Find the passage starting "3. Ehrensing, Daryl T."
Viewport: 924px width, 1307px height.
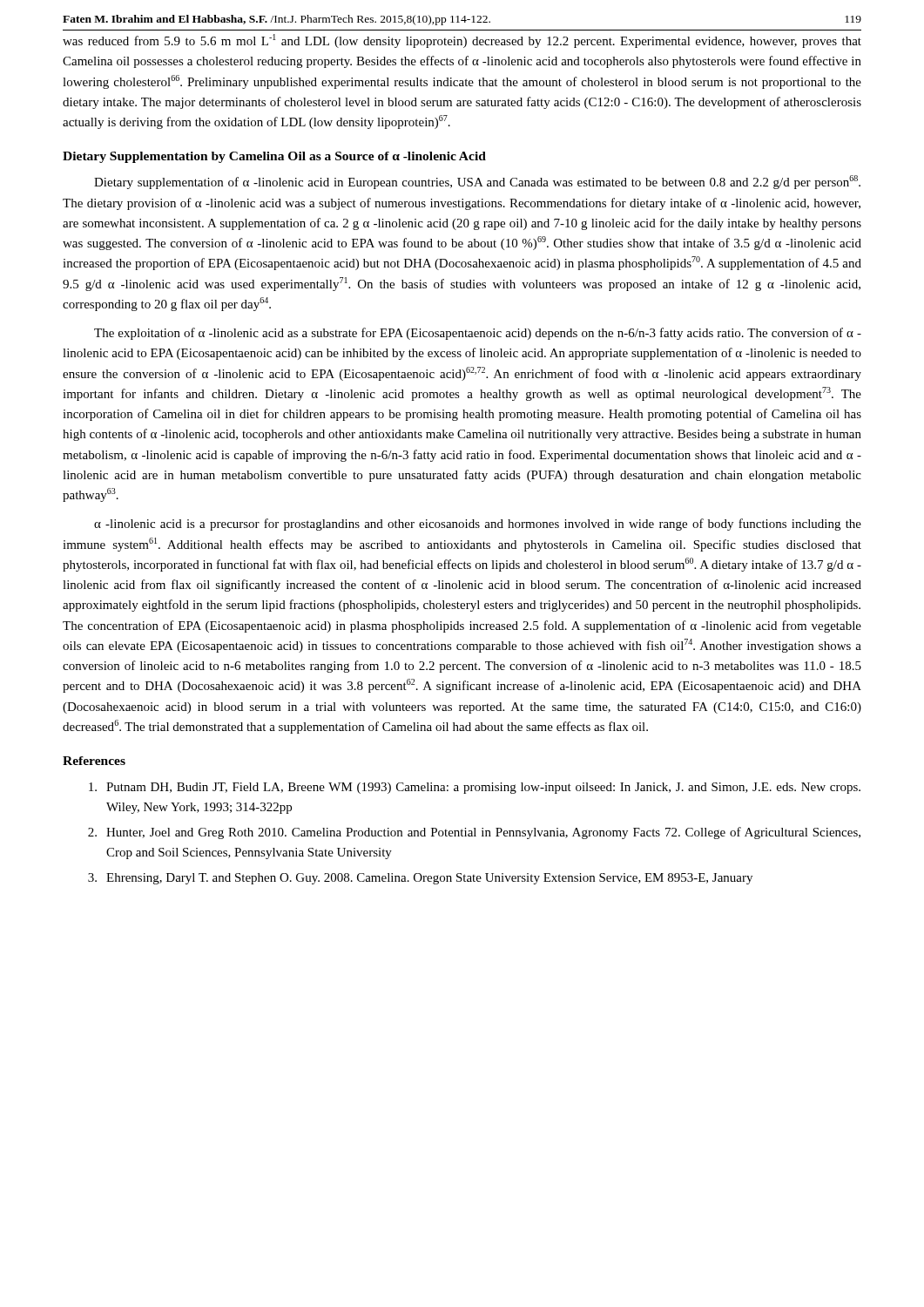click(x=462, y=878)
